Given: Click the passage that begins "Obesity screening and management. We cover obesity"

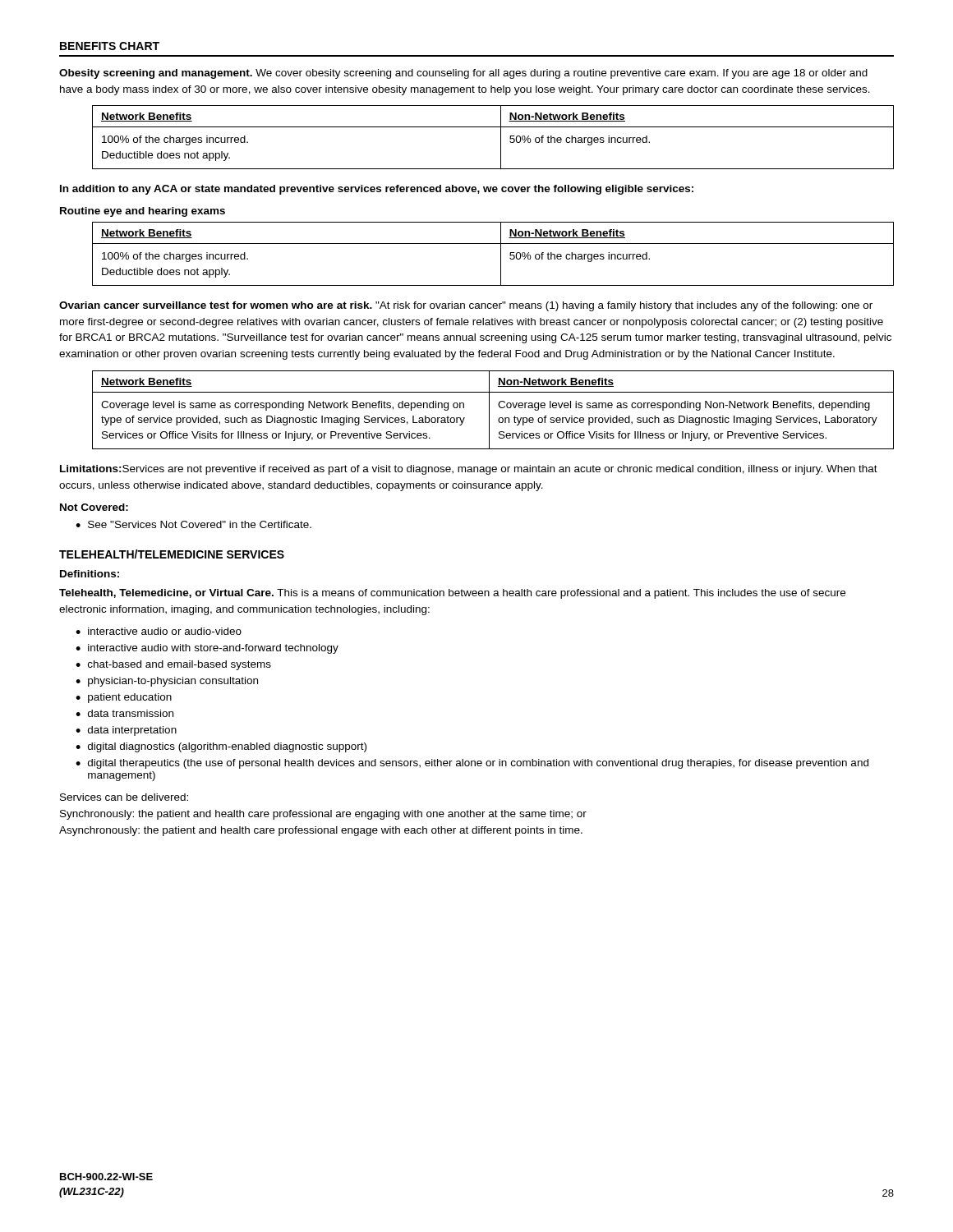Looking at the screenshot, I should [465, 81].
